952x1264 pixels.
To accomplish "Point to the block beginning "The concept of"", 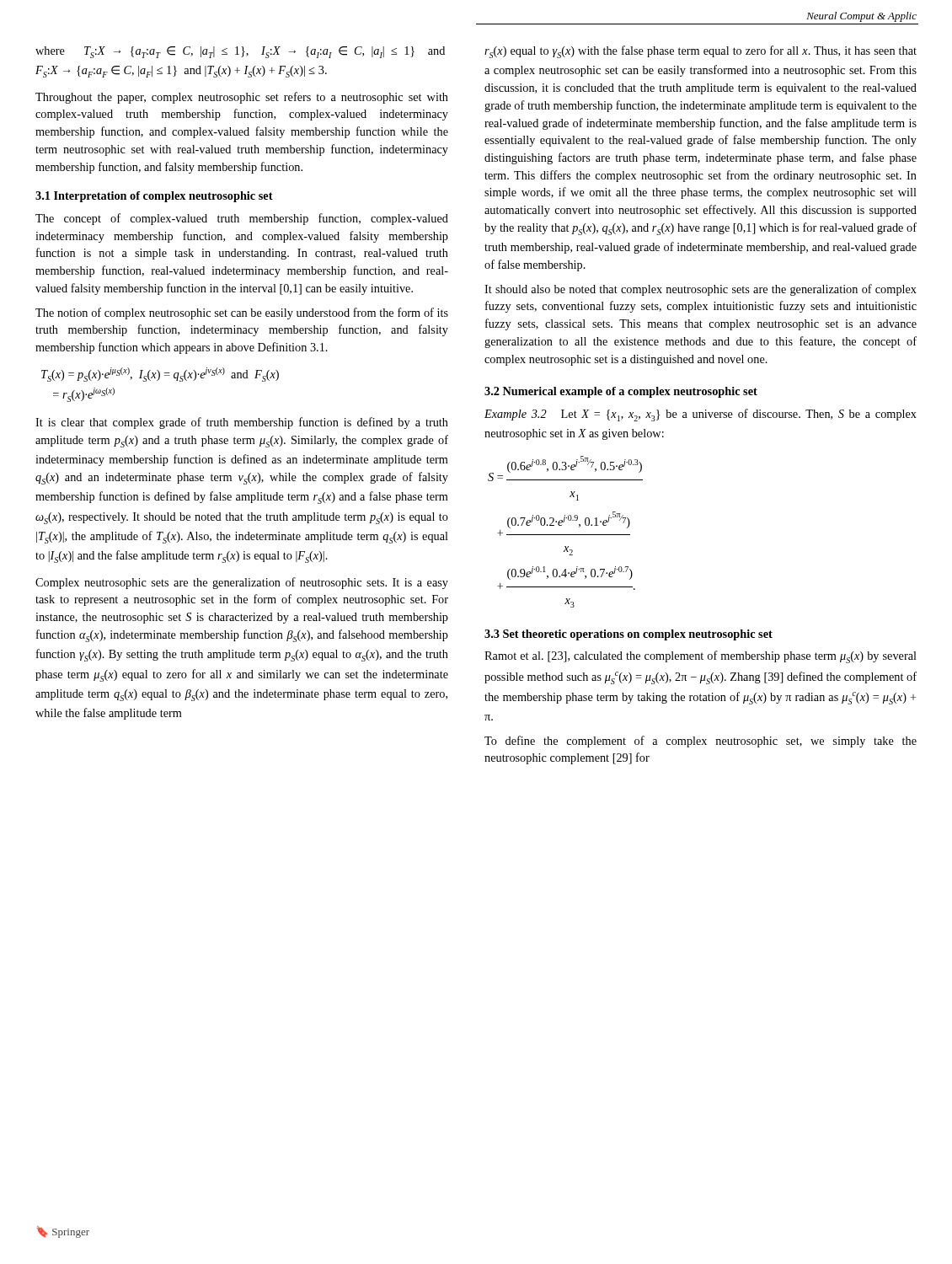I will tap(242, 253).
